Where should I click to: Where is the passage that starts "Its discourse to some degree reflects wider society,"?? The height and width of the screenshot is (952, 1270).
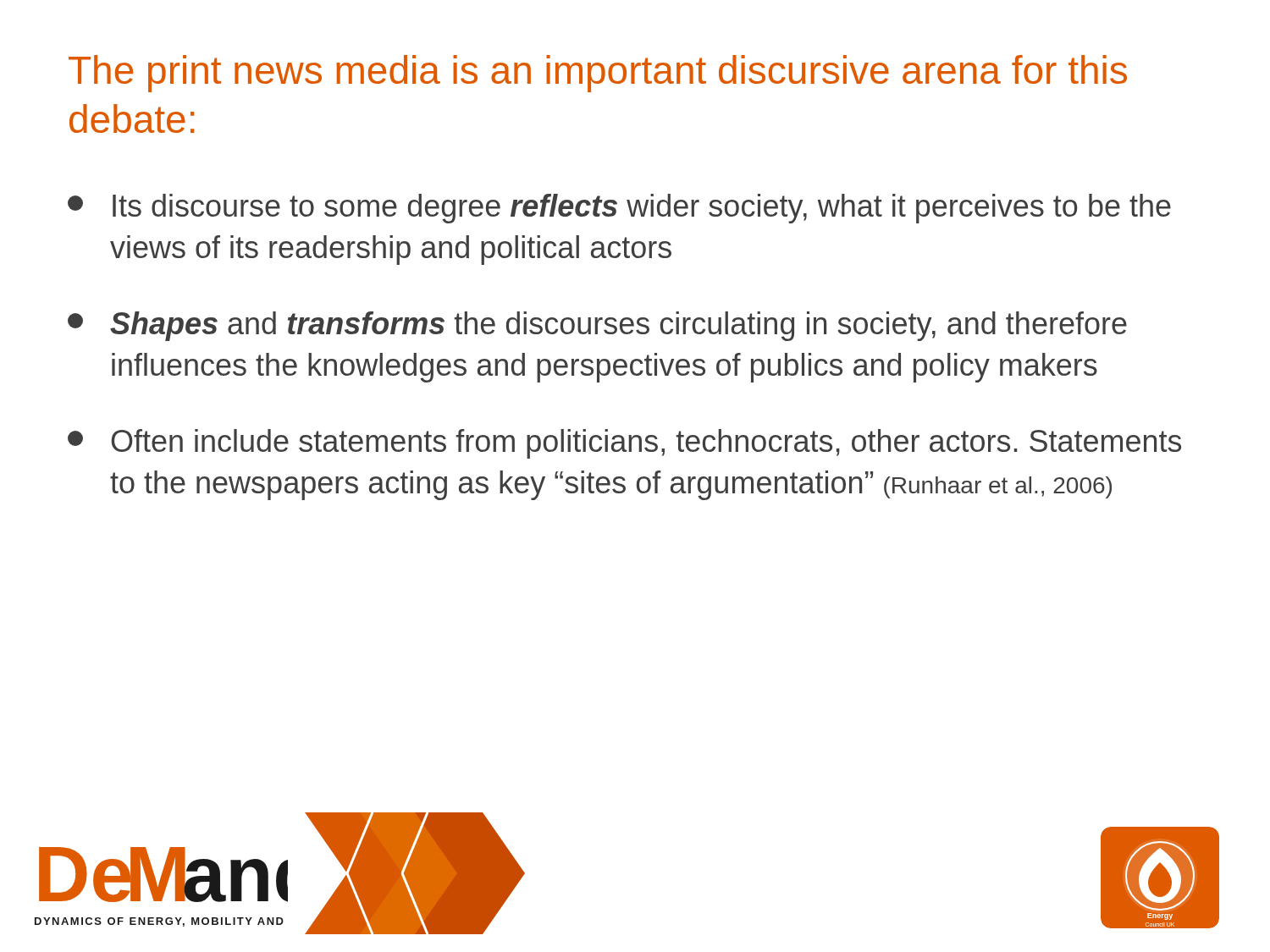pyautogui.click(x=635, y=227)
